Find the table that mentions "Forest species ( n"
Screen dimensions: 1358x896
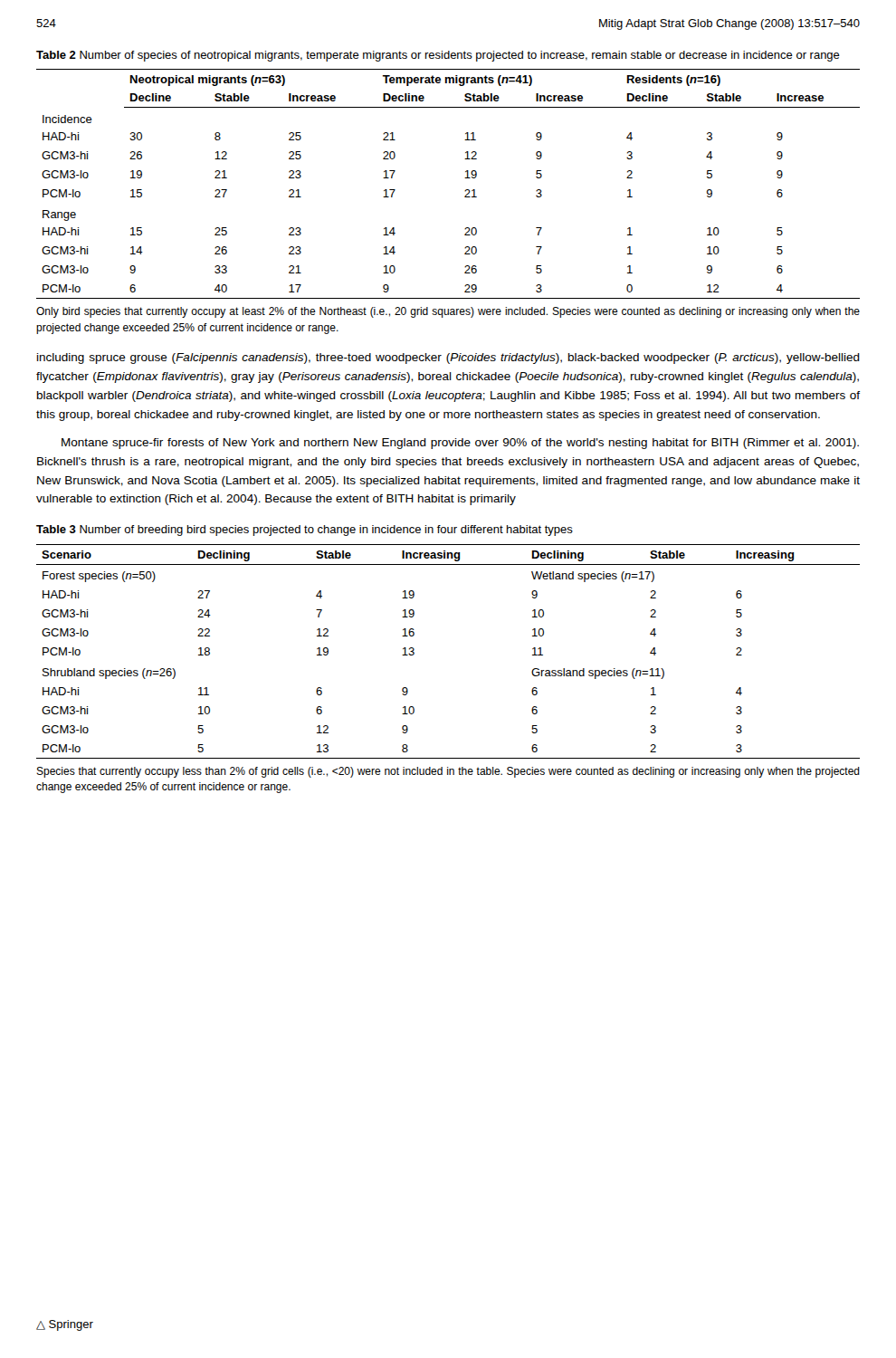tap(448, 652)
